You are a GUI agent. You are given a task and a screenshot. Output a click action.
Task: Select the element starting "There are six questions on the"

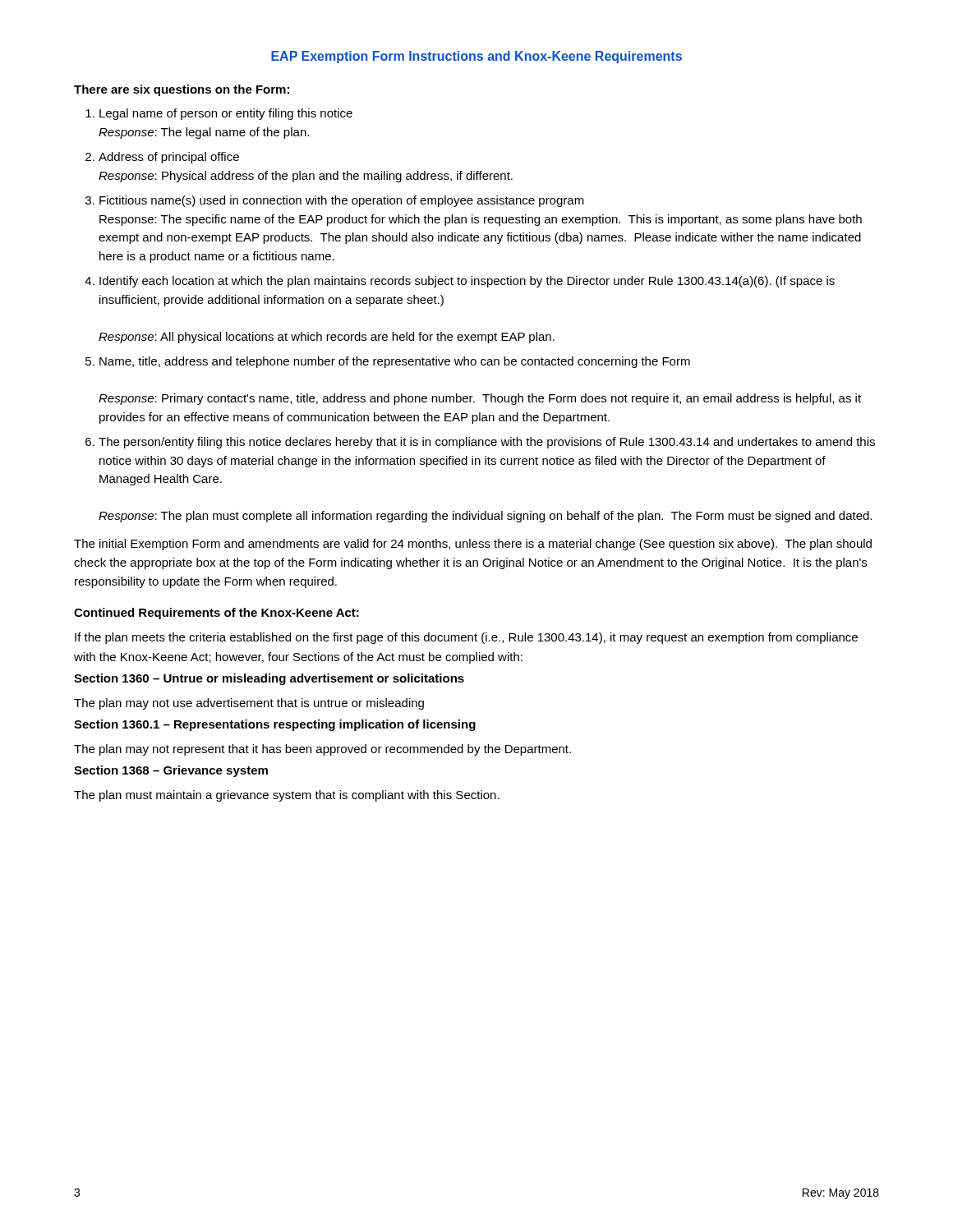[182, 89]
